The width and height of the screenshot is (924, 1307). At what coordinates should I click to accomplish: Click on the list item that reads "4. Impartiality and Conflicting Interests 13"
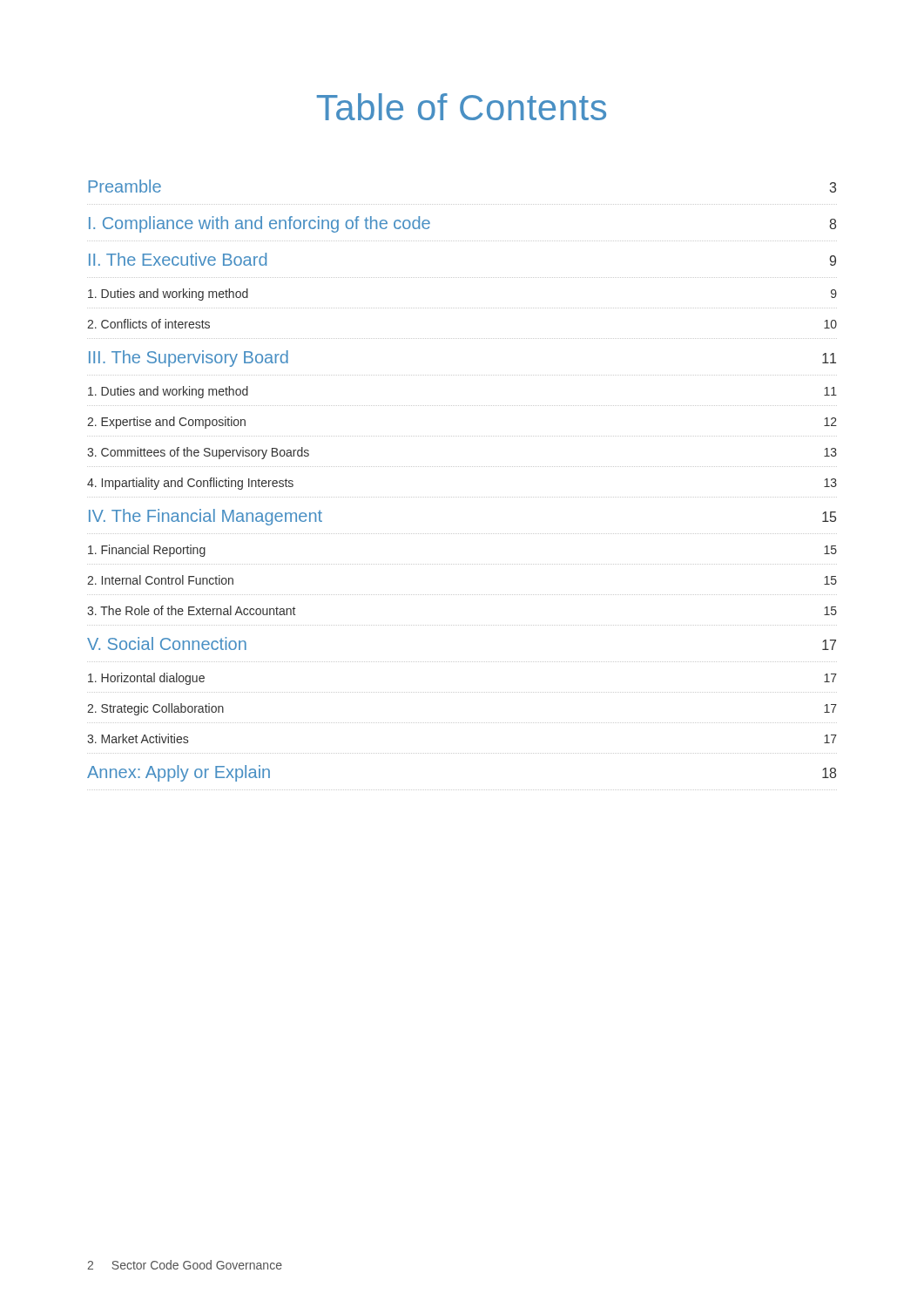189,485
